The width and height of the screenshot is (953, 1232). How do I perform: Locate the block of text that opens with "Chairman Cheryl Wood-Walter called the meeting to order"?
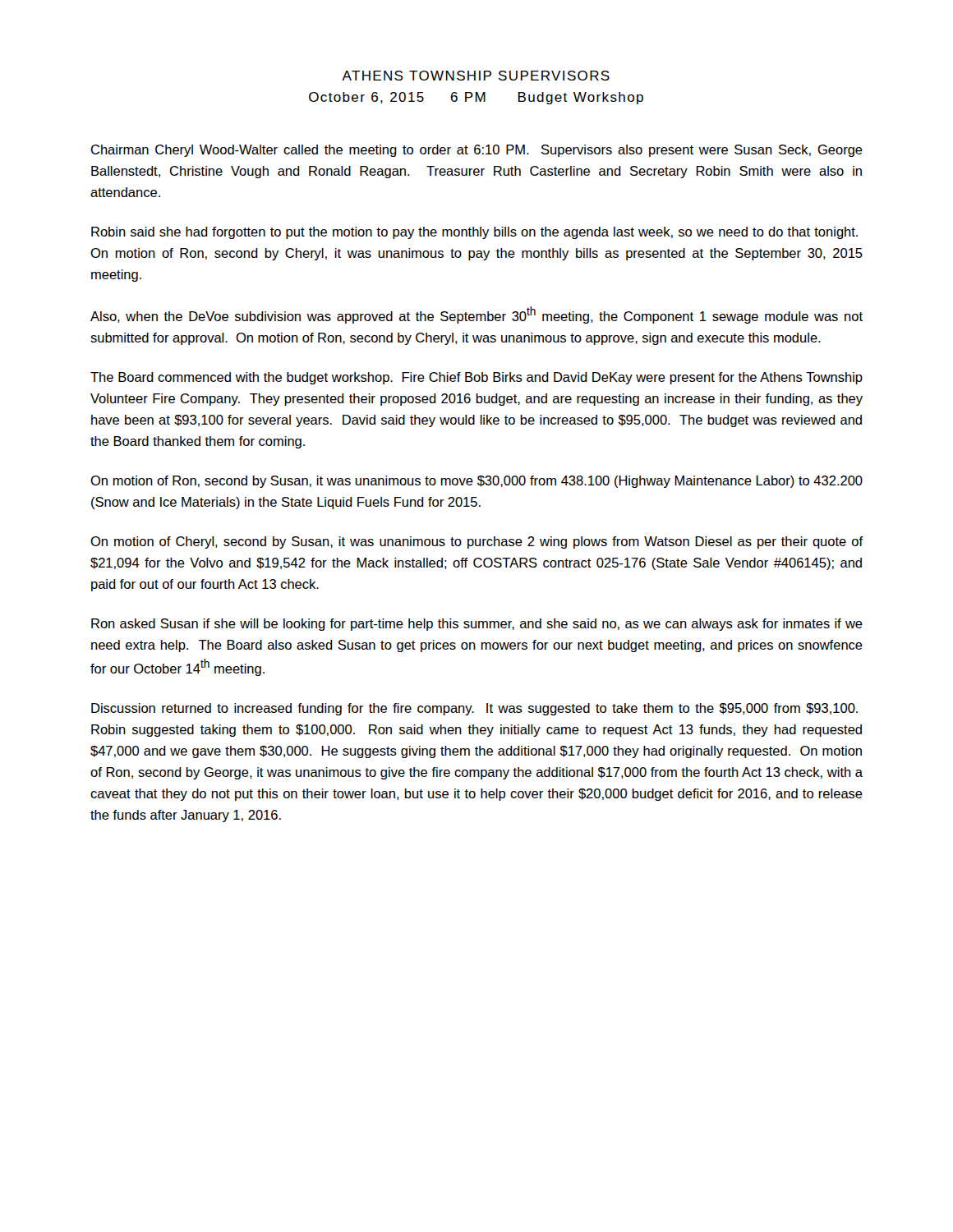click(x=476, y=171)
